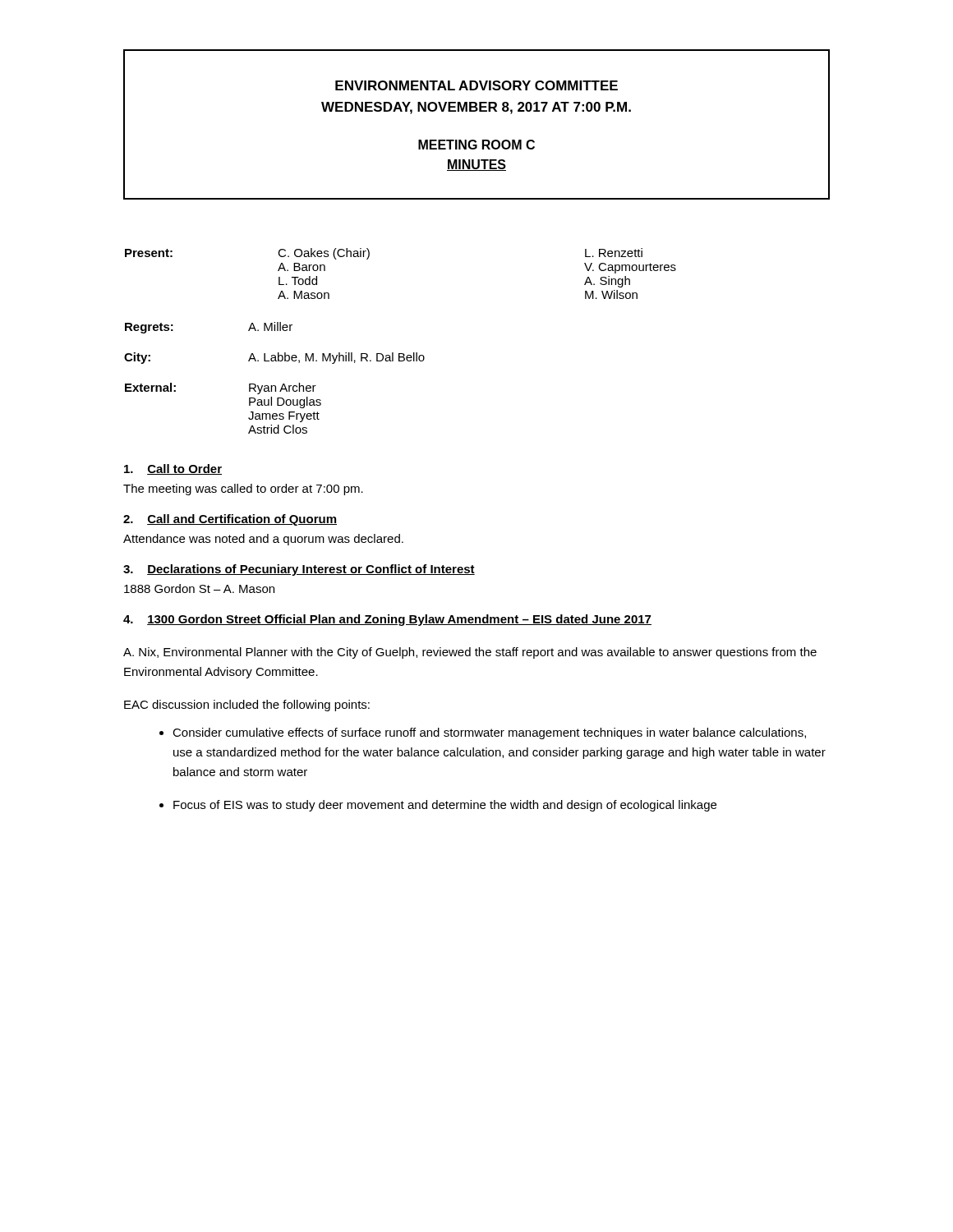
Task: Find the text block starting "Regrets: A. Miller"
Action: click(150, 327)
